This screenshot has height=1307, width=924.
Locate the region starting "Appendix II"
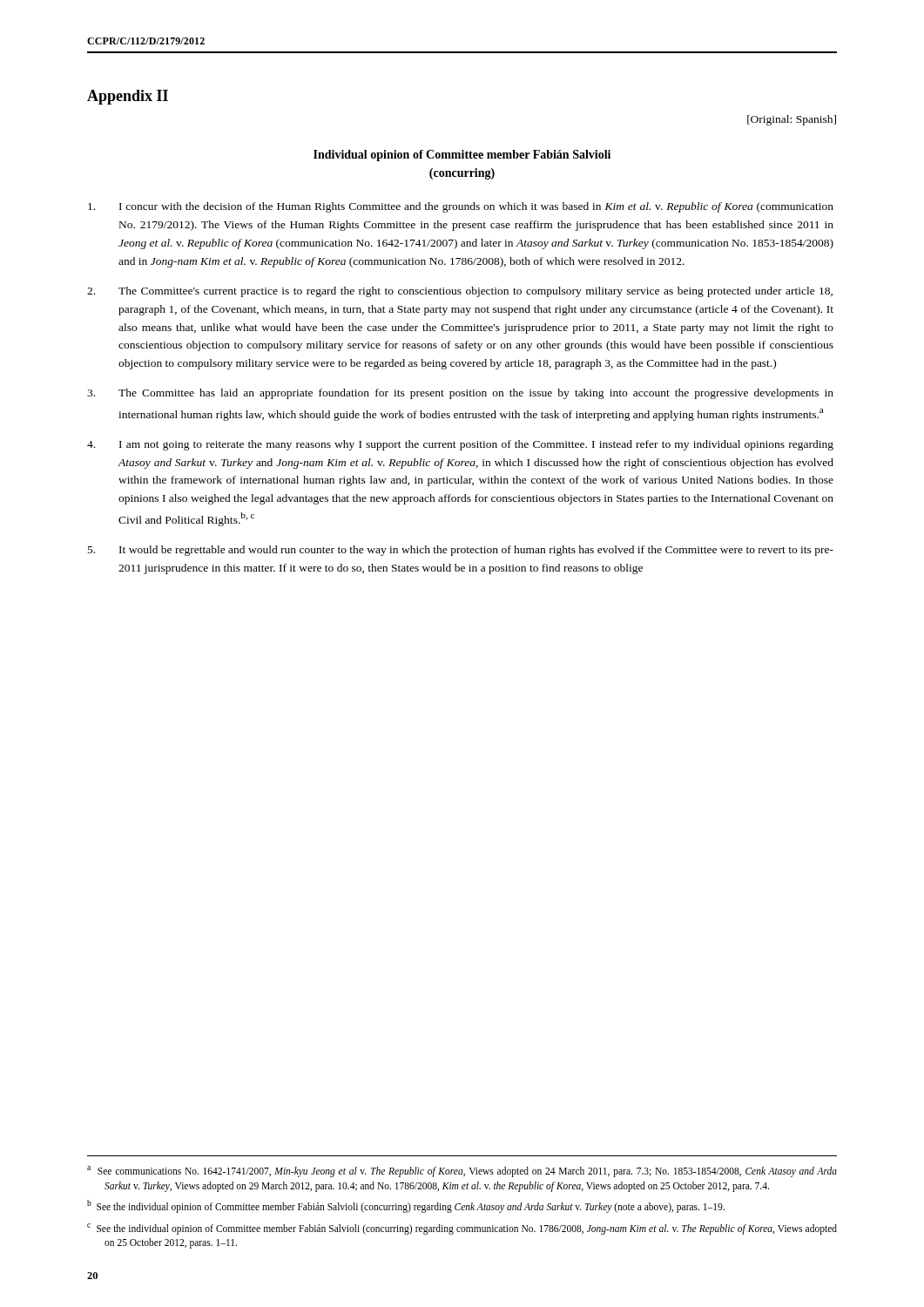click(128, 96)
